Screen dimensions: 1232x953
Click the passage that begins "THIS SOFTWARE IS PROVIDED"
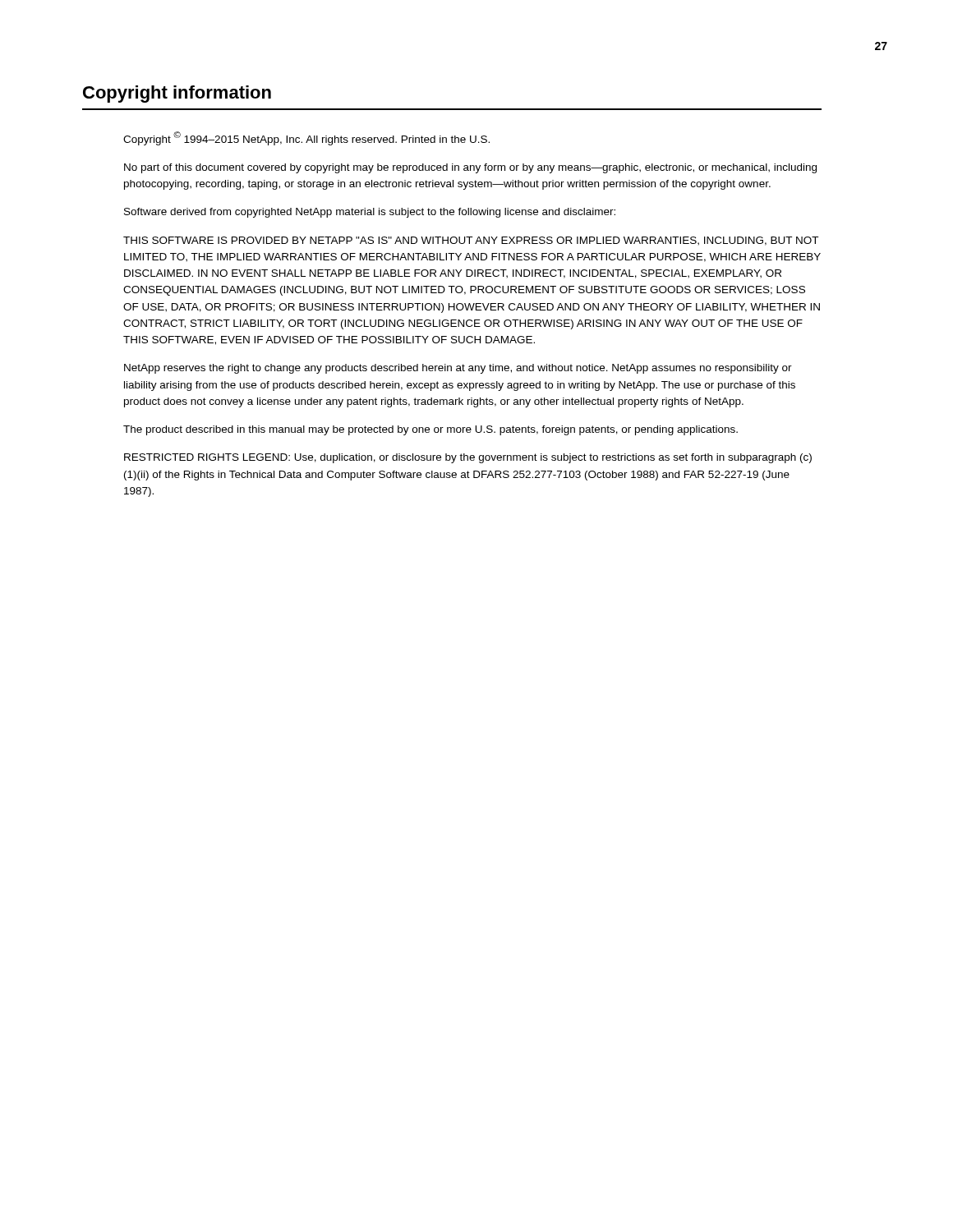click(472, 290)
